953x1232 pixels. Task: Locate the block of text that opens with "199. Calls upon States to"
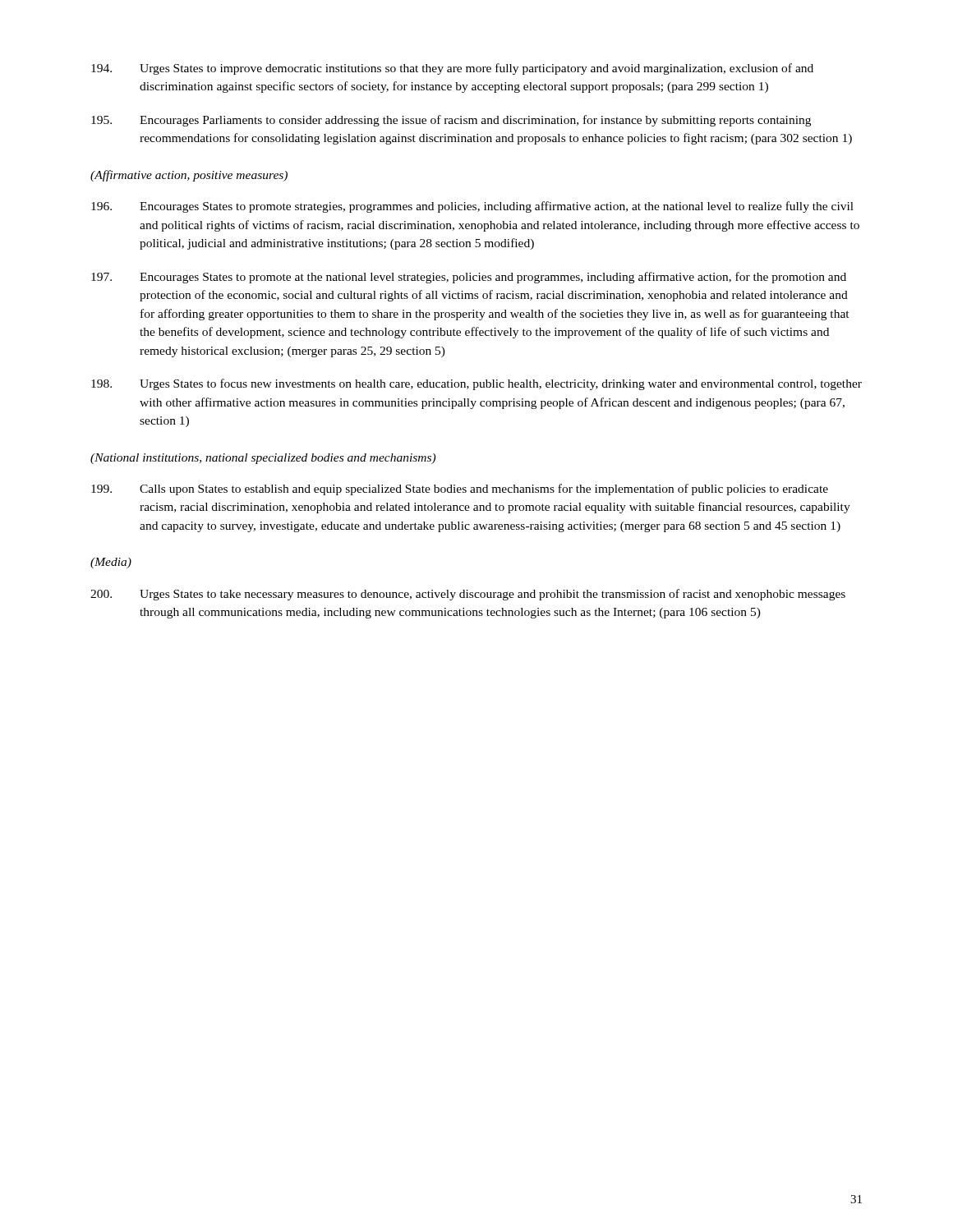[x=476, y=507]
